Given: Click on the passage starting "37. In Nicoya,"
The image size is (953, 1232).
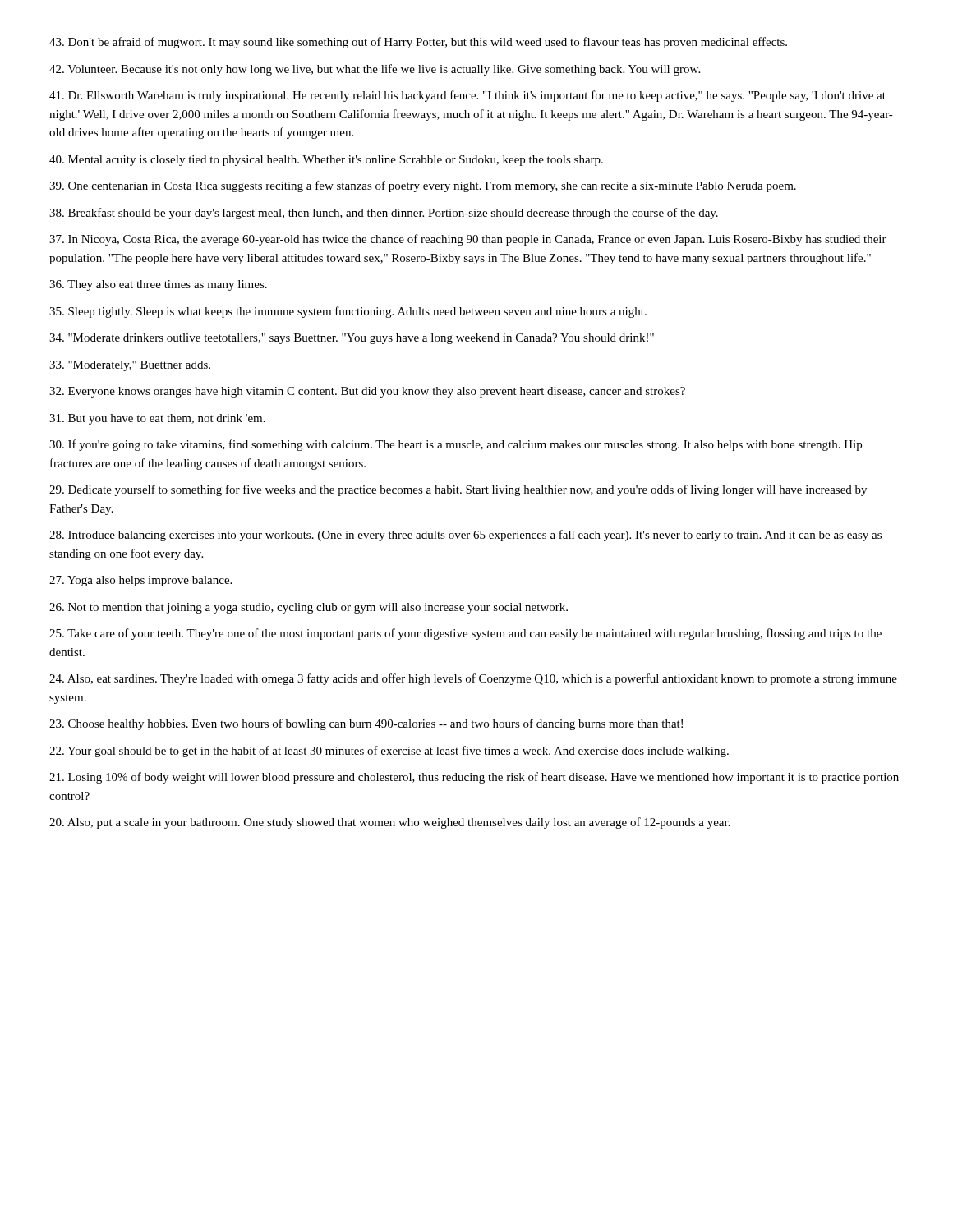Looking at the screenshot, I should [x=468, y=248].
